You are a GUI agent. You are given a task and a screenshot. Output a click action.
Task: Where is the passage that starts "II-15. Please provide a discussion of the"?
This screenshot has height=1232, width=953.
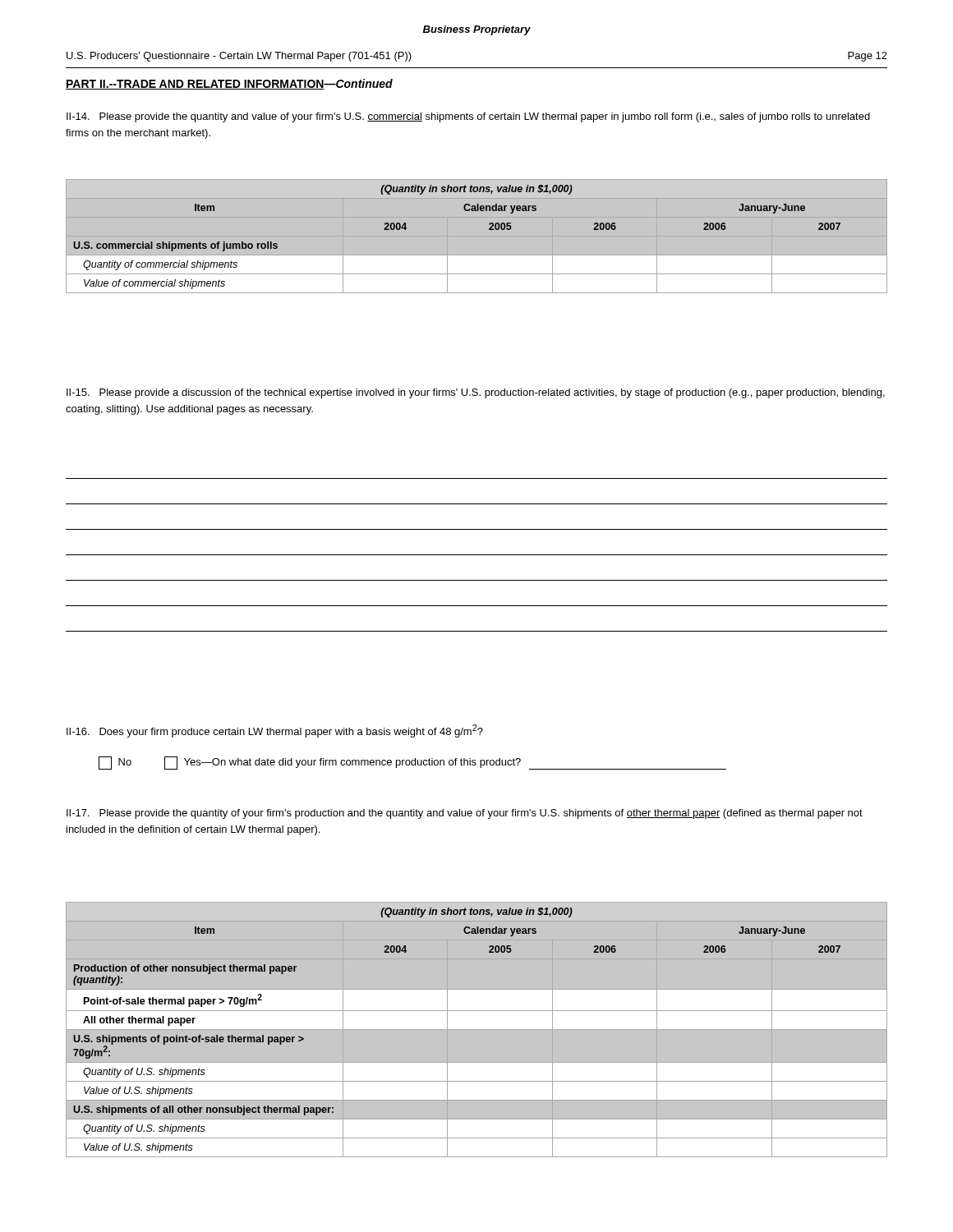(475, 400)
